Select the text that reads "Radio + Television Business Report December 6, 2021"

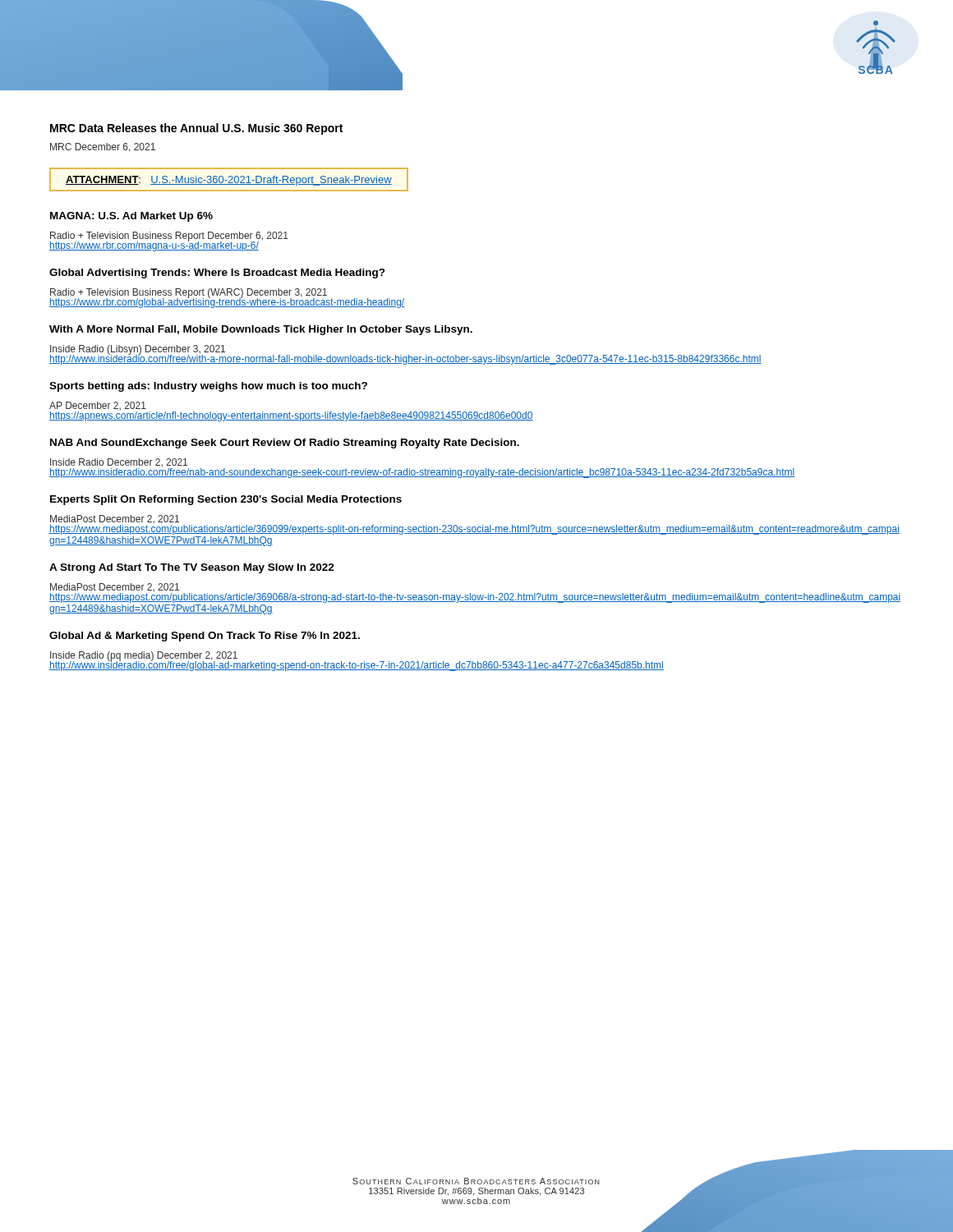click(169, 237)
